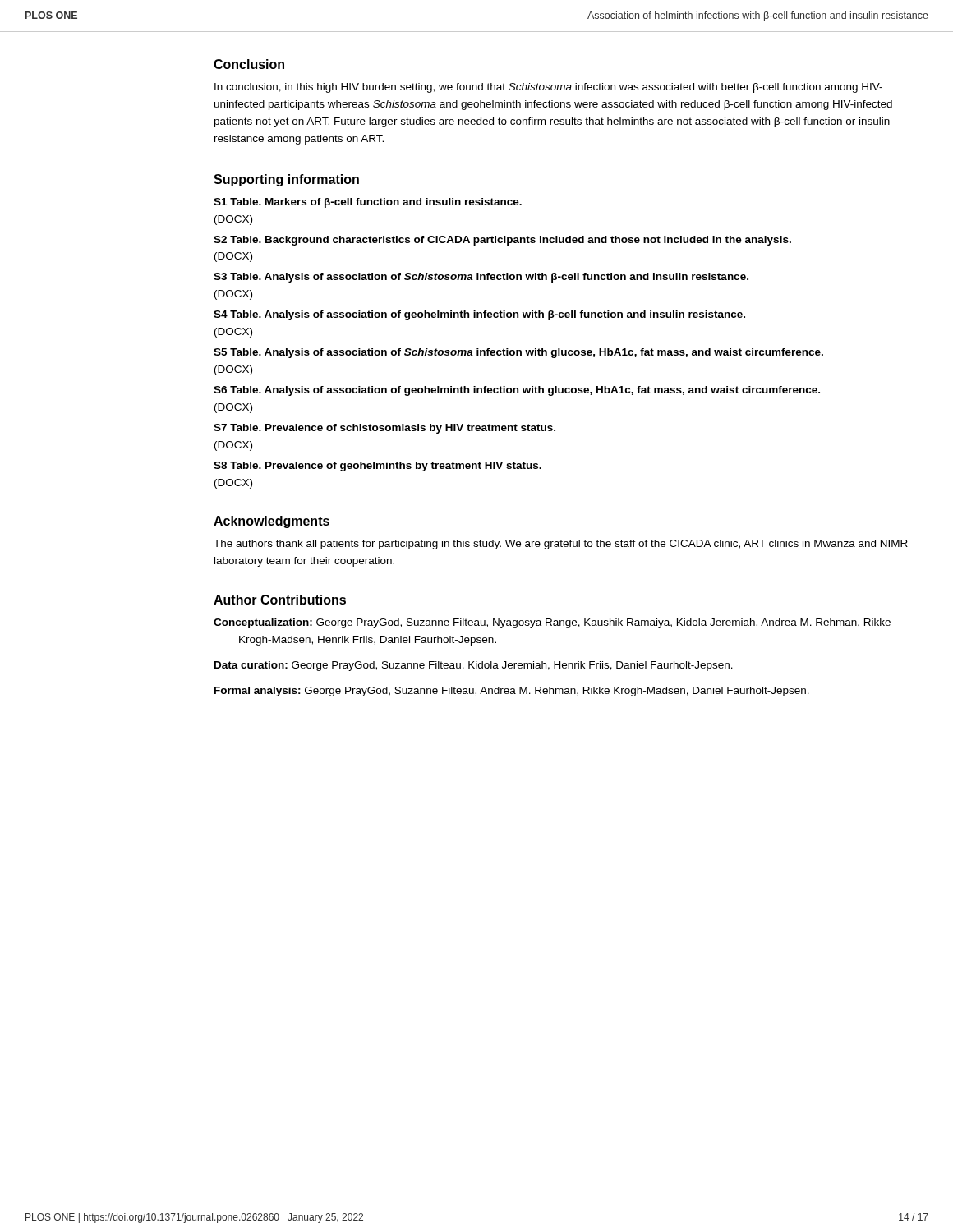This screenshot has height=1232, width=953.
Task: Click the passage that begins "S4 Table. Analysis of association of geohelminth infection"
Action: point(480,323)
